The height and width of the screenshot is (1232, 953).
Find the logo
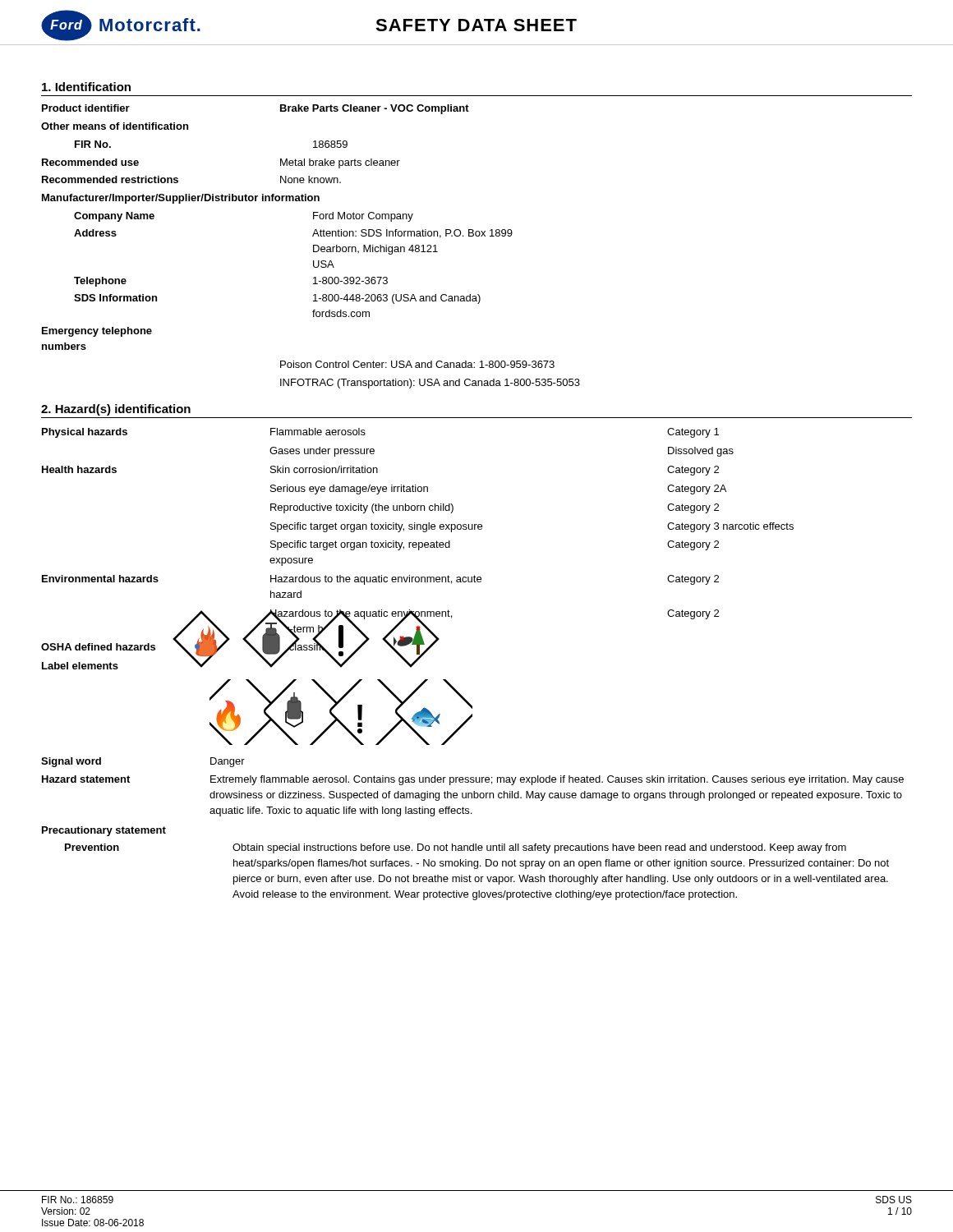click(x=122, y=25)
